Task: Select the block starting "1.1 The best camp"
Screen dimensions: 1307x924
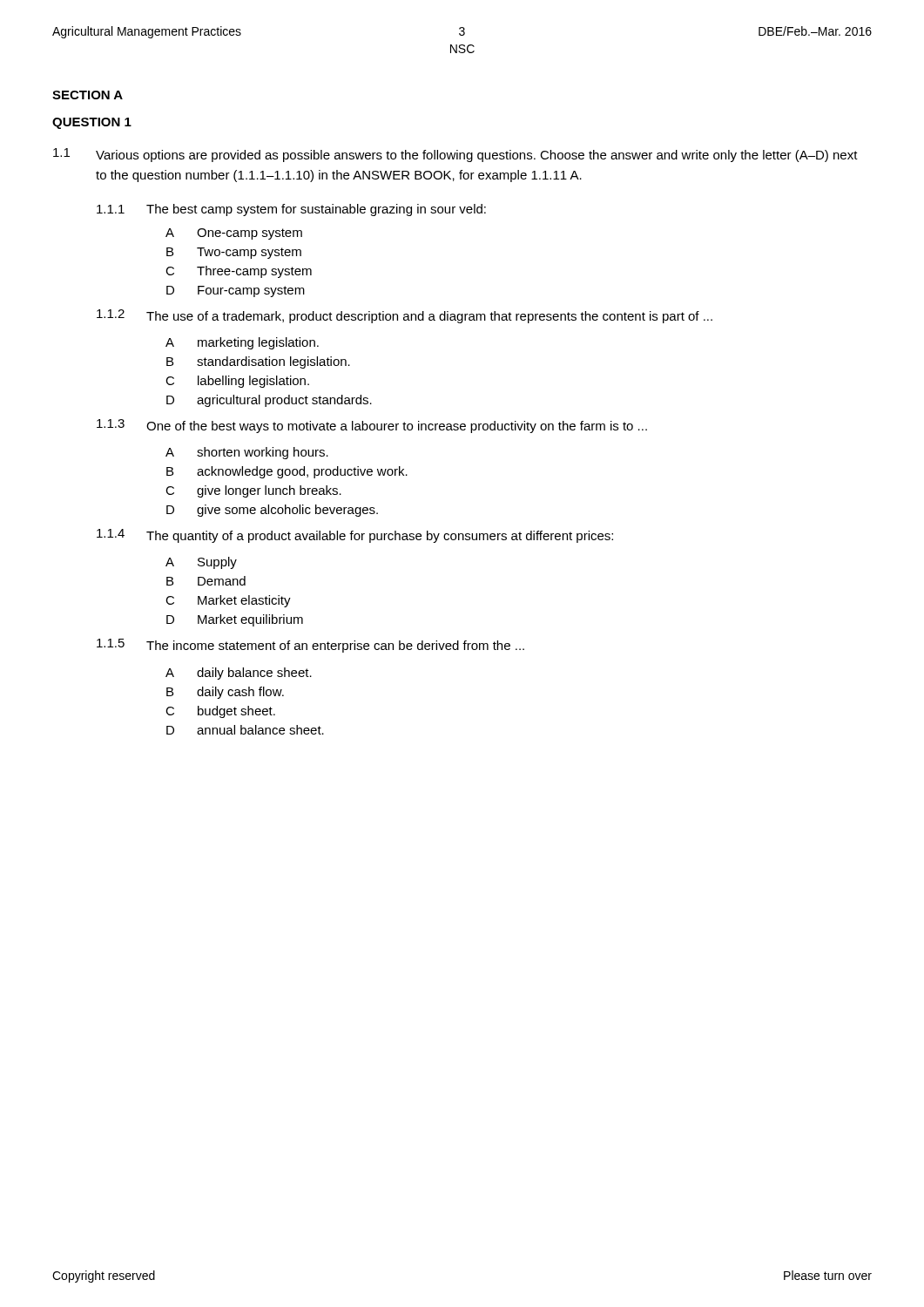Action: 462,208
